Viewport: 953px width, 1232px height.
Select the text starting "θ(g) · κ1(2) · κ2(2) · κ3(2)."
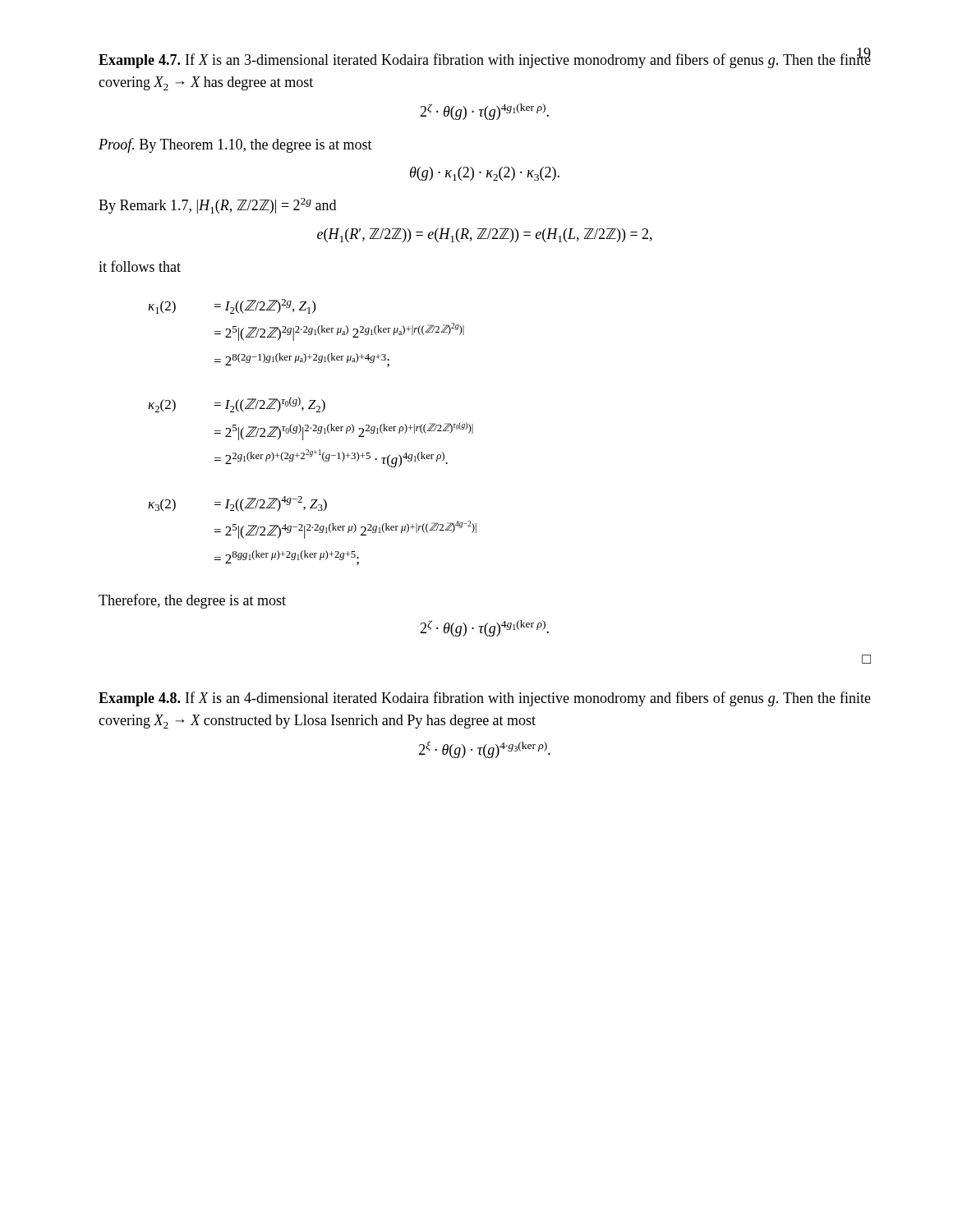pos(485,173)
